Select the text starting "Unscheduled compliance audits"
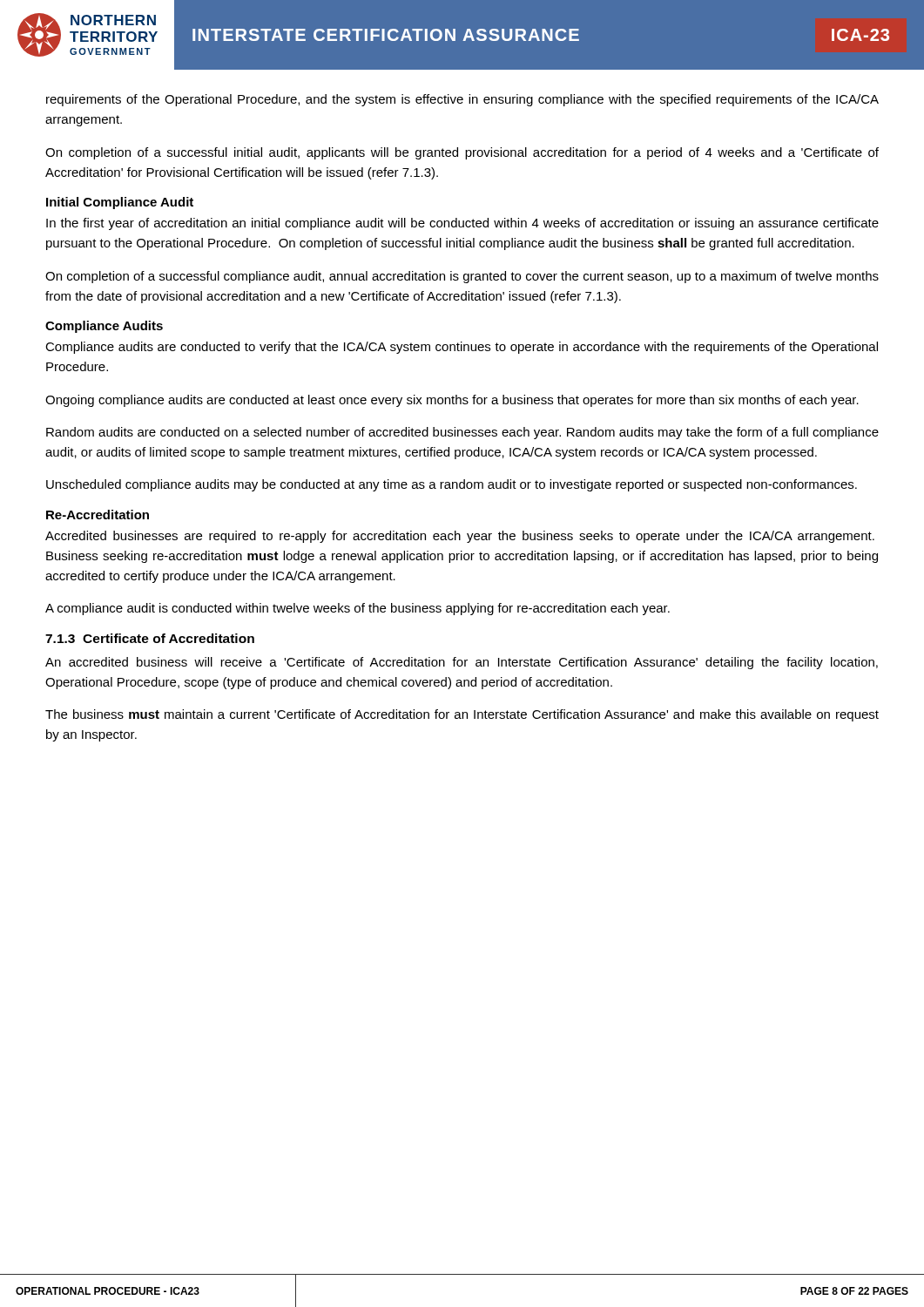 [x=452, y=484]
